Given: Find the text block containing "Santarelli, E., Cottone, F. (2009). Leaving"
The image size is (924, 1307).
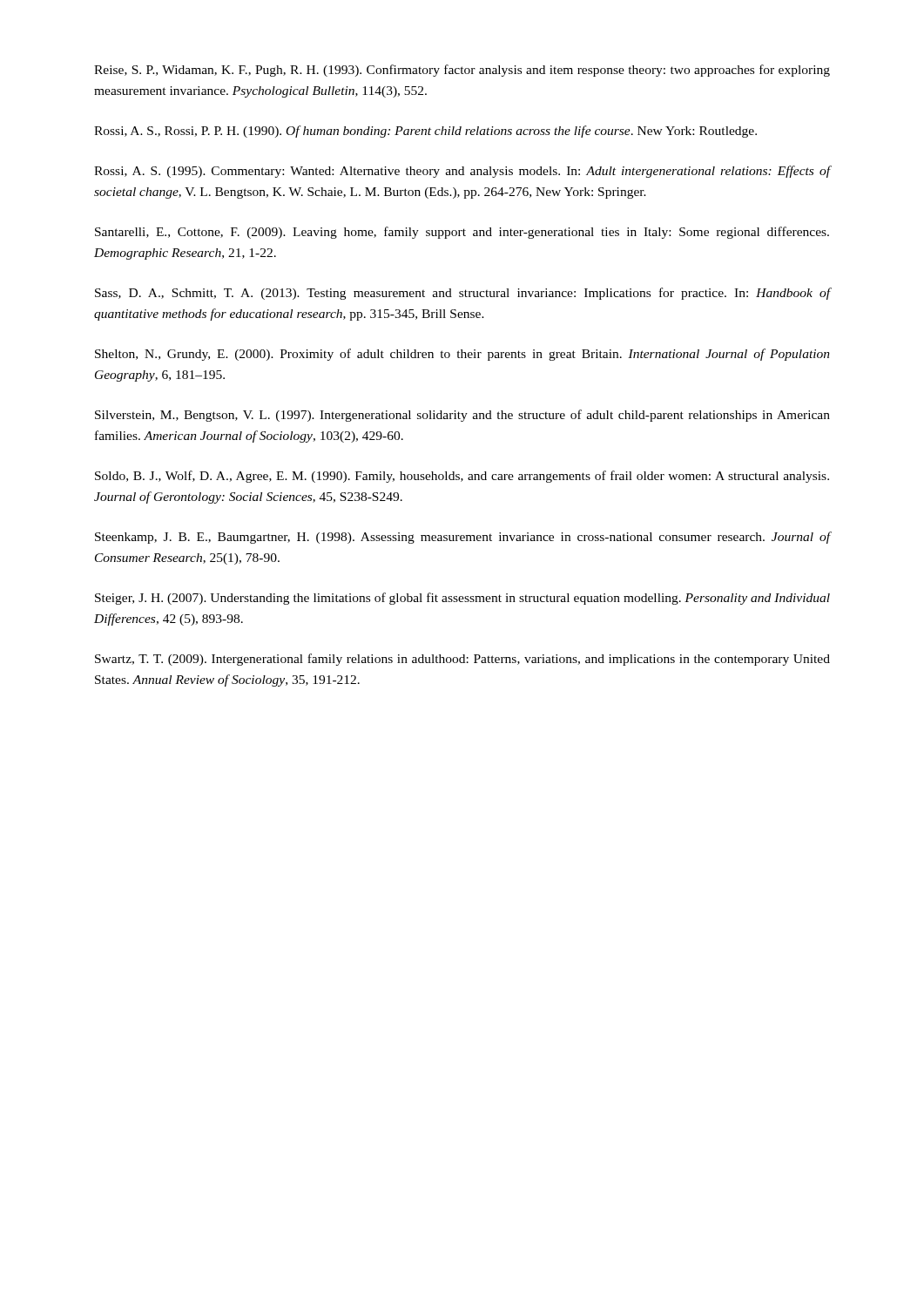Looking at the screenshot, I should [462, 242].
